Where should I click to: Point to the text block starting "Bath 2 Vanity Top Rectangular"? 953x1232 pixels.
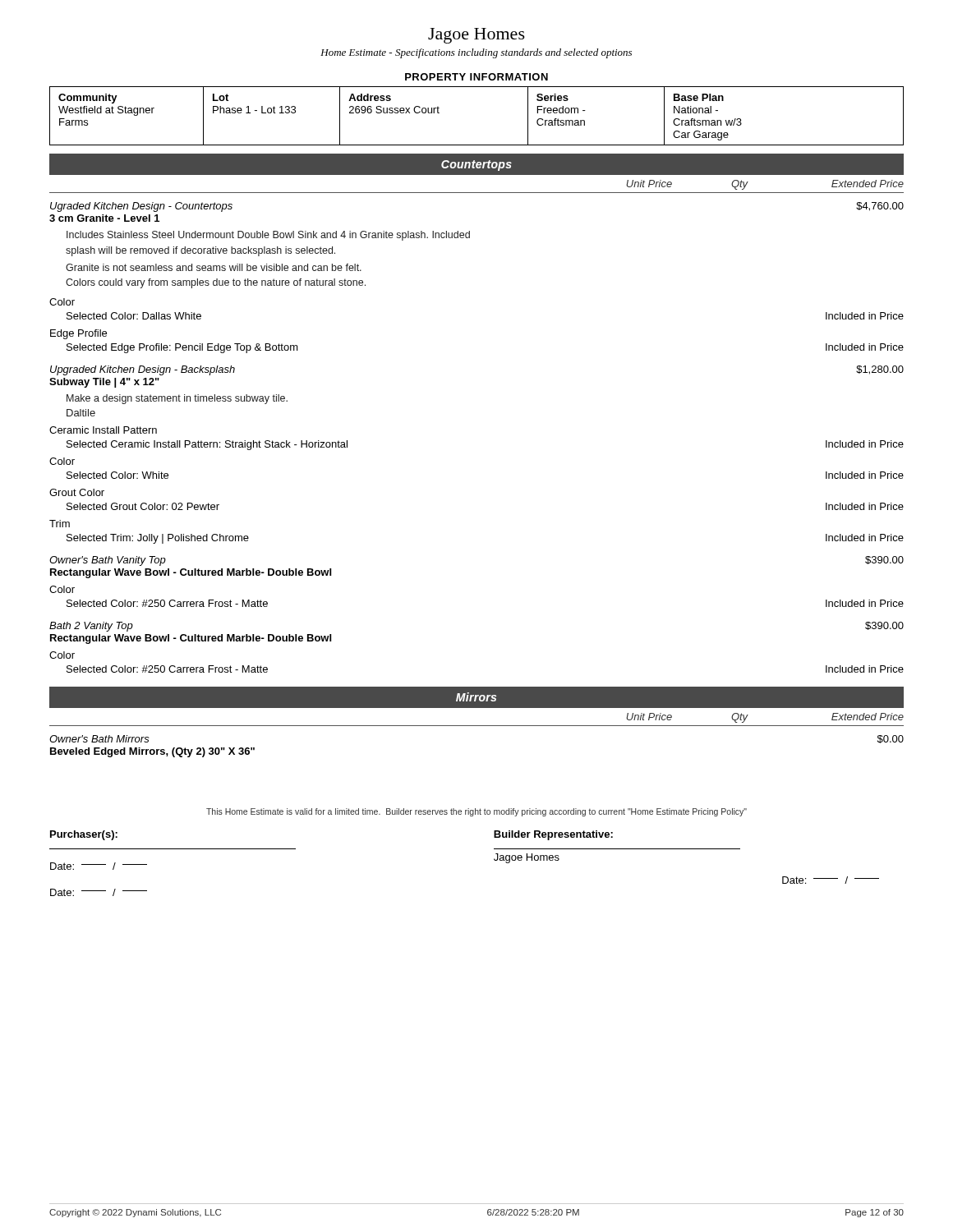92,626
